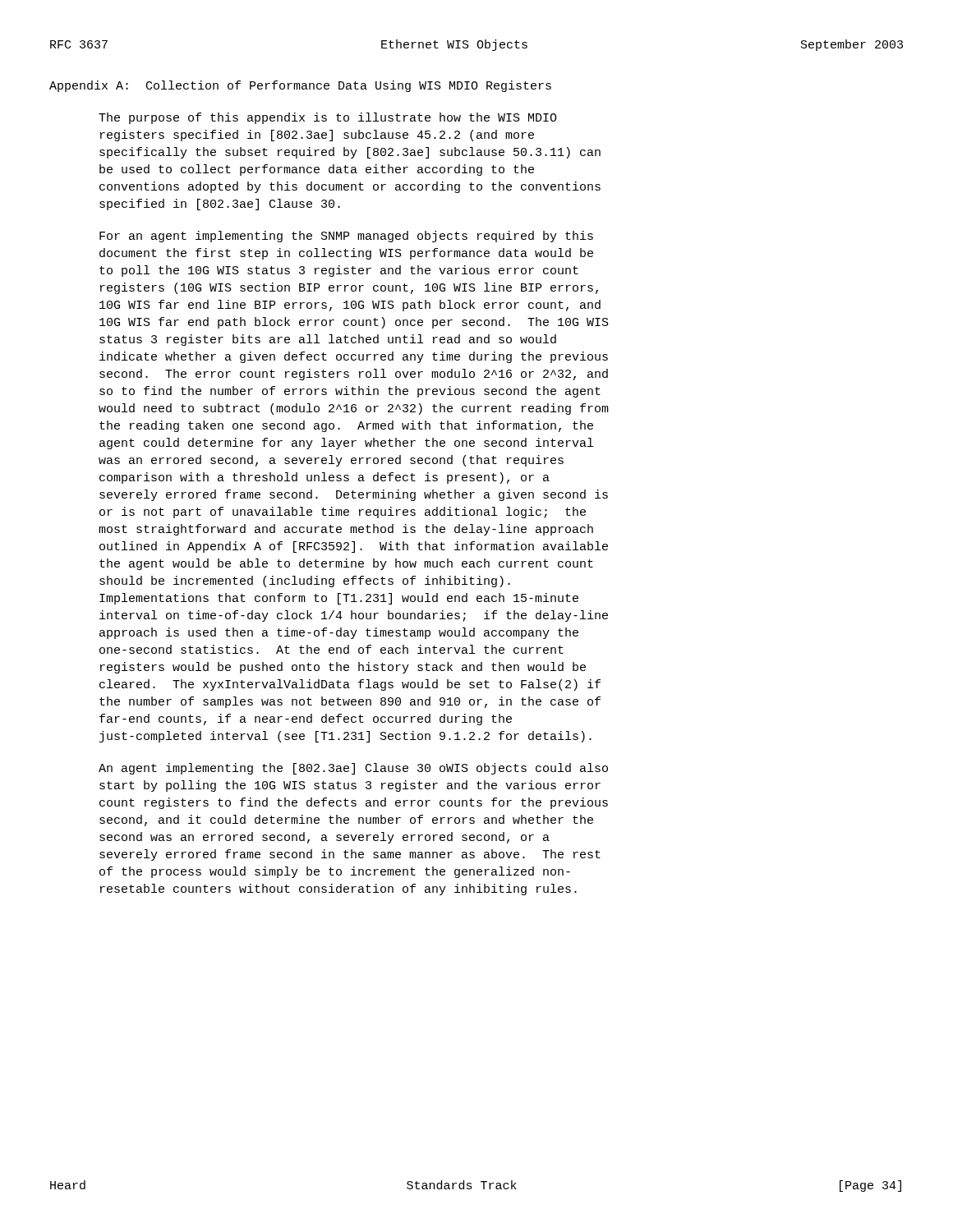Navigate to the region starting "An agent implementing the [802.3ae]"
Screen dimensions: 1232x953
[x=354, y=830]
